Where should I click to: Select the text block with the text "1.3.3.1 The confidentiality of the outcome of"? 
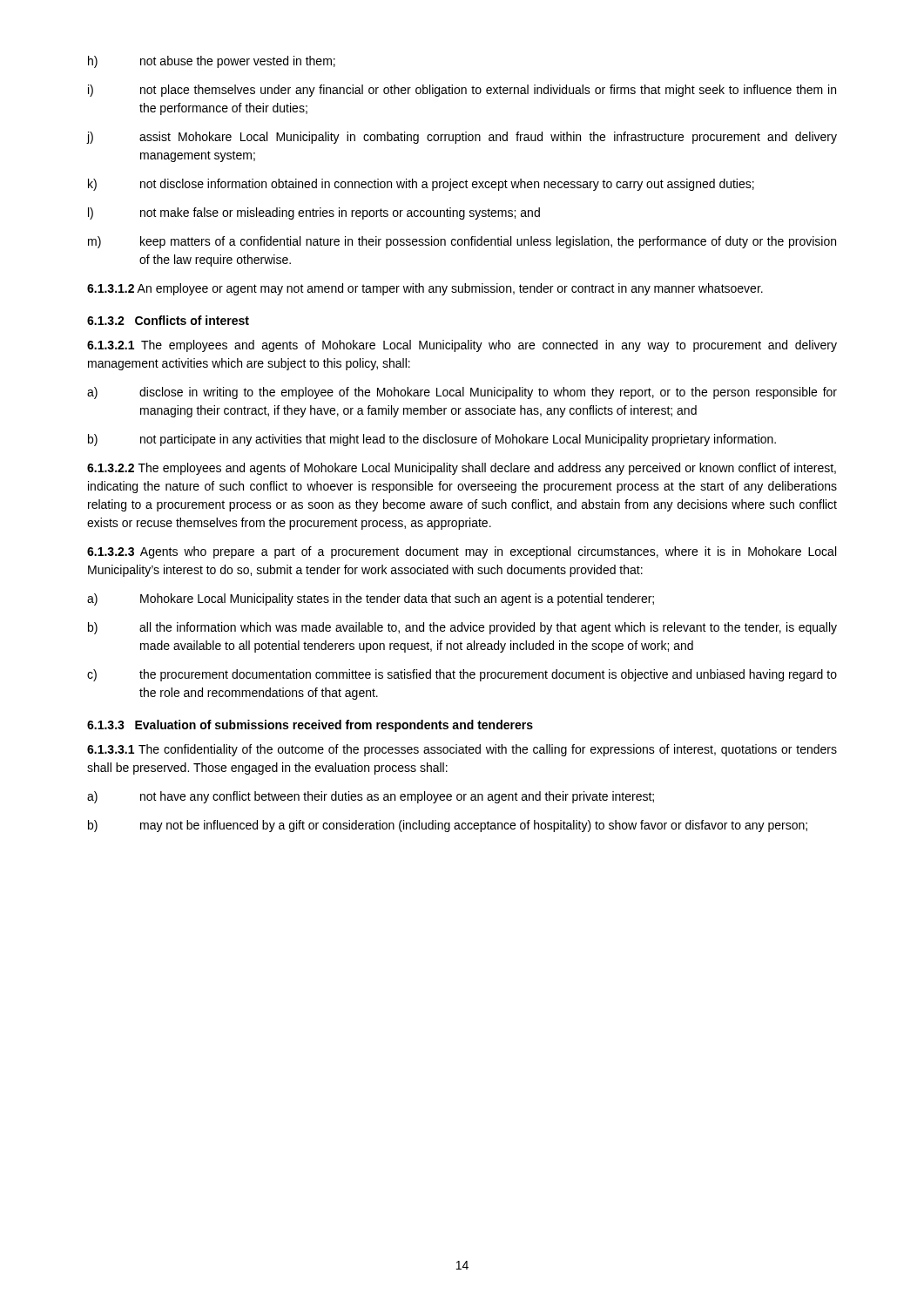[x=462, y=759]
